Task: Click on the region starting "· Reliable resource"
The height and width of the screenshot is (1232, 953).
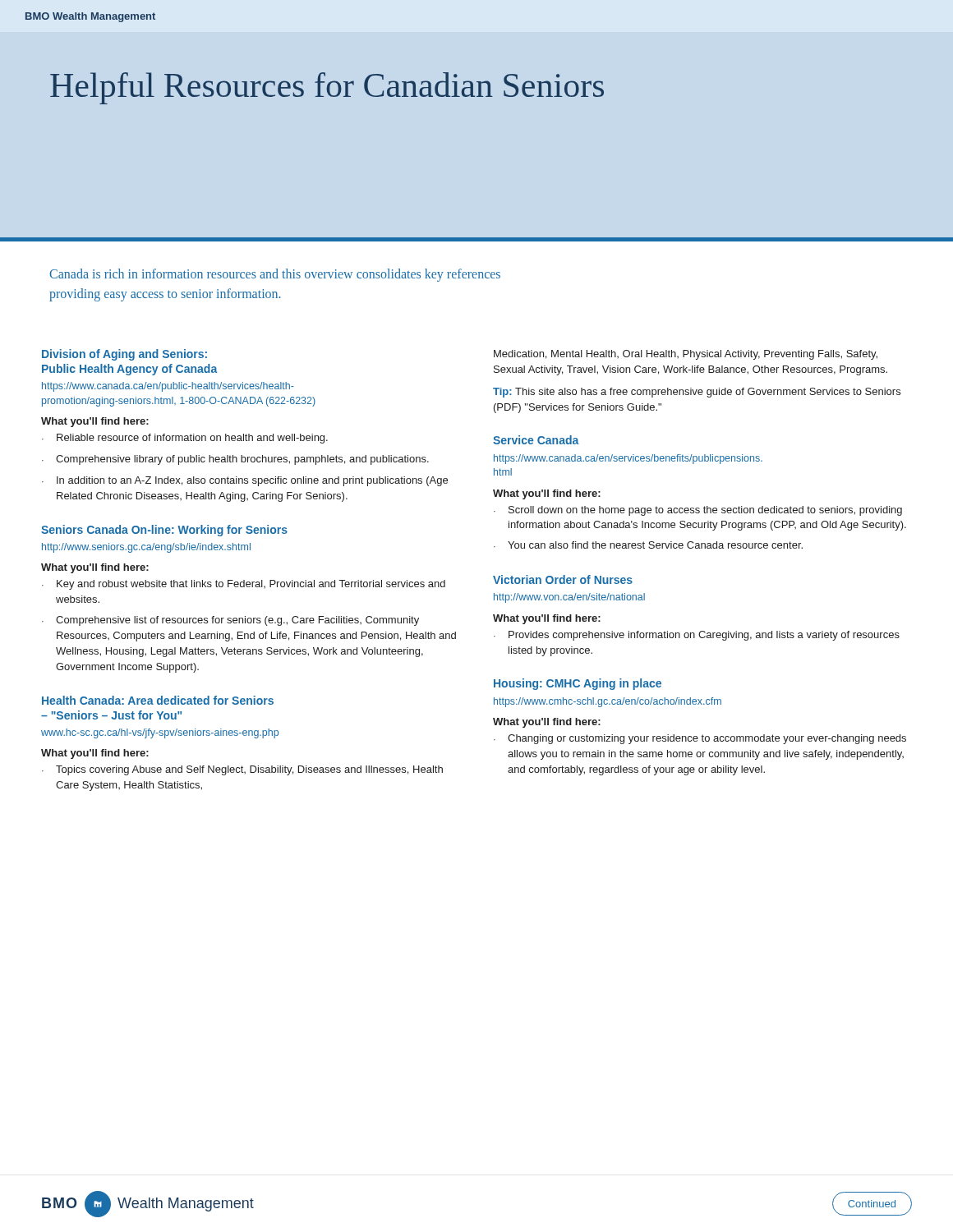Action: tap(185, 439)
